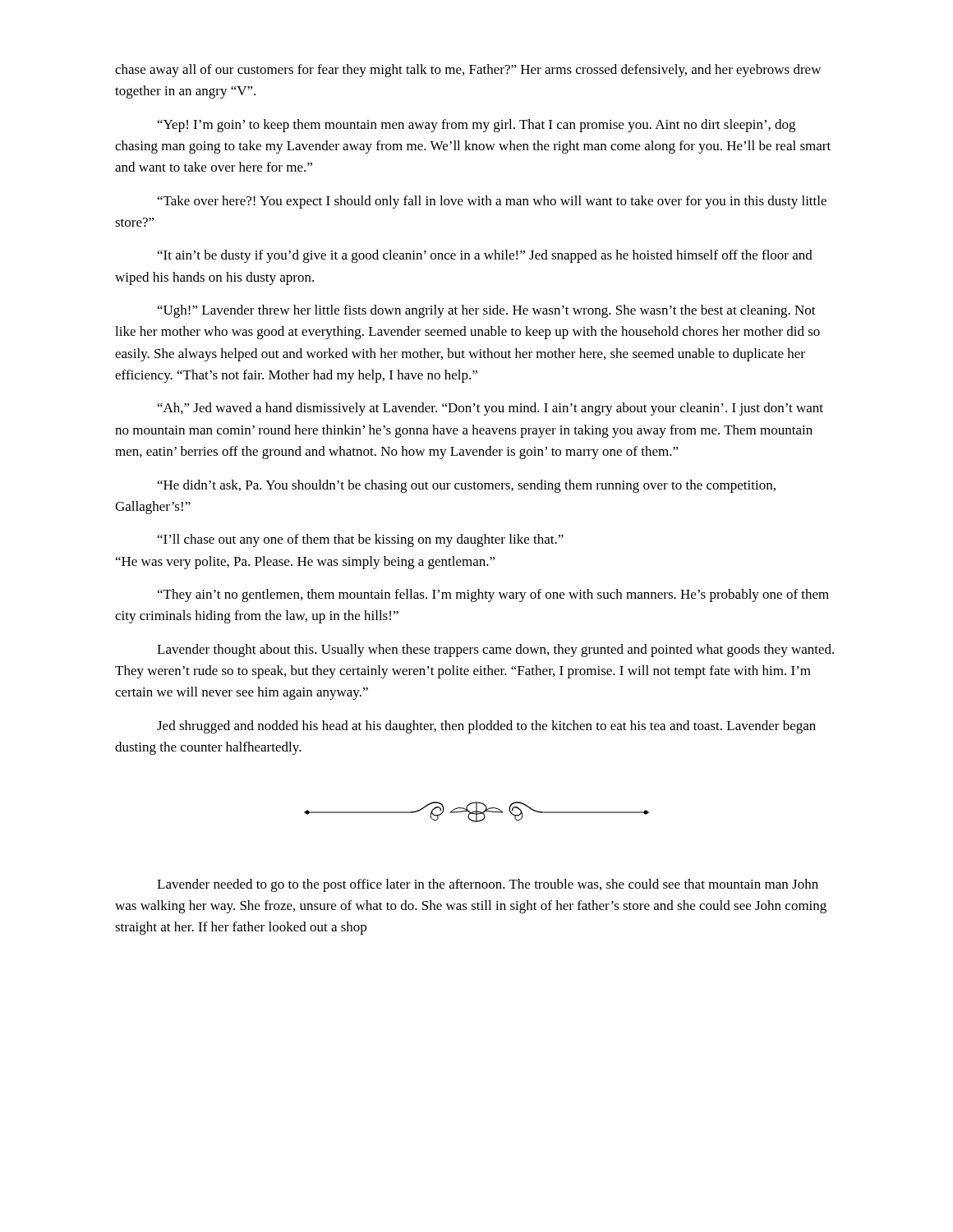Screen dimensions: 1232x953
Task: Locate the text block starting "“It ain’t be dusty"
Action: pyautogui.click(x=476, y=267)
